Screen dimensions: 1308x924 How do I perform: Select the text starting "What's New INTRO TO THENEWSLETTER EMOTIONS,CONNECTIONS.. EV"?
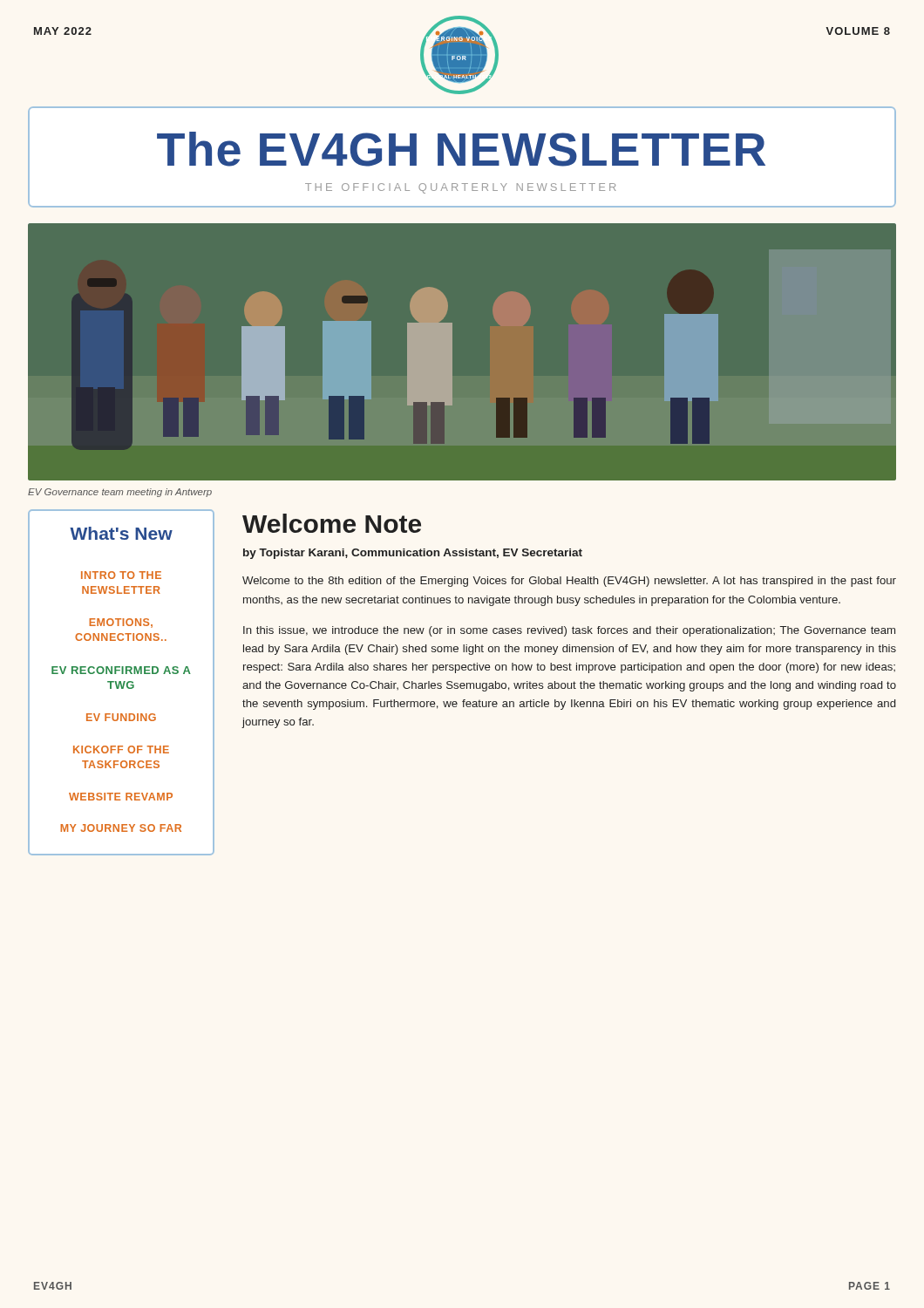[x=121, y=675]
